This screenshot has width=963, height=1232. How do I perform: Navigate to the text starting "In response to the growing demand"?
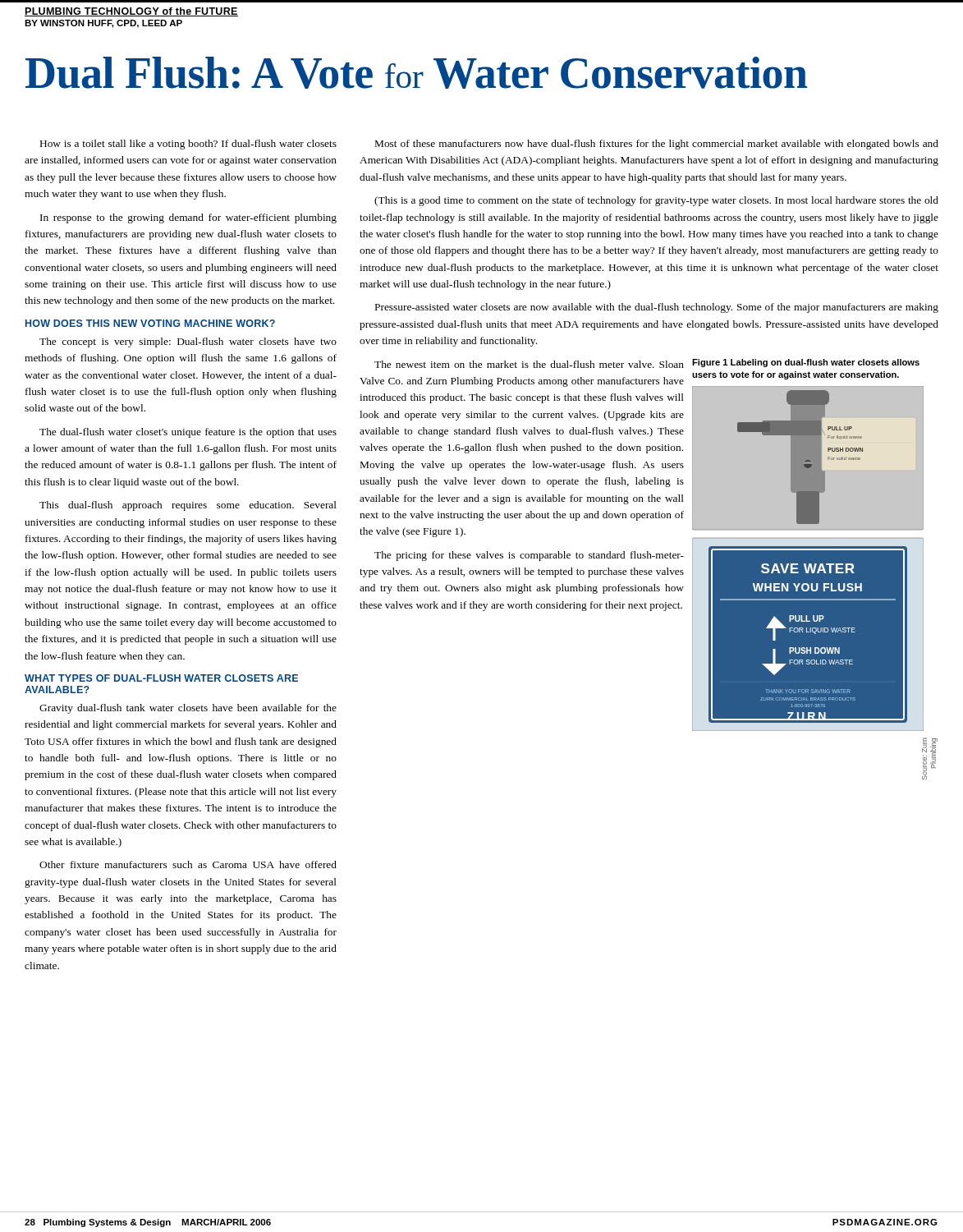tap(181, 259)
